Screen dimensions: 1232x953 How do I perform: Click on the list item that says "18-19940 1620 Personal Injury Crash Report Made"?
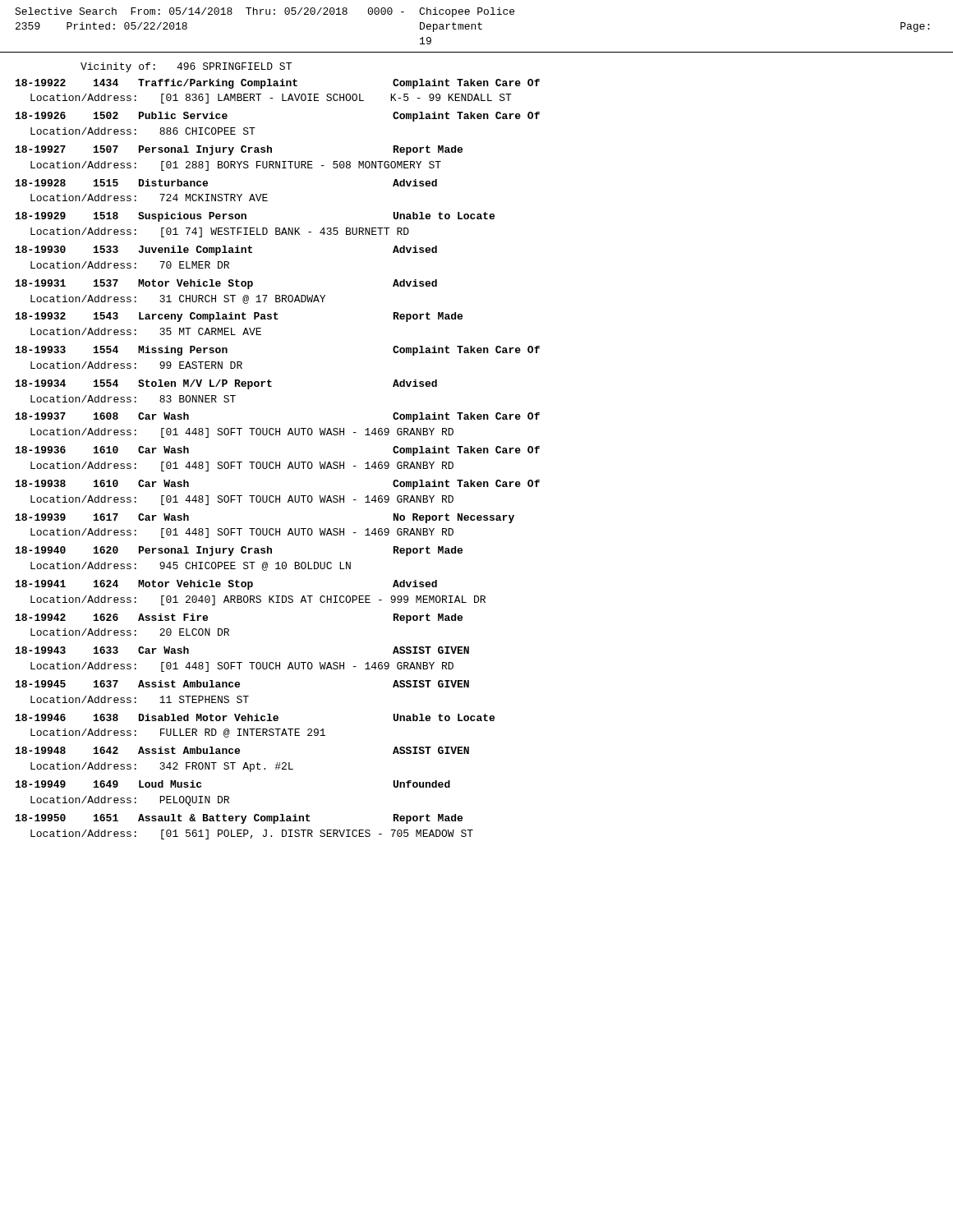coord(239,551)
